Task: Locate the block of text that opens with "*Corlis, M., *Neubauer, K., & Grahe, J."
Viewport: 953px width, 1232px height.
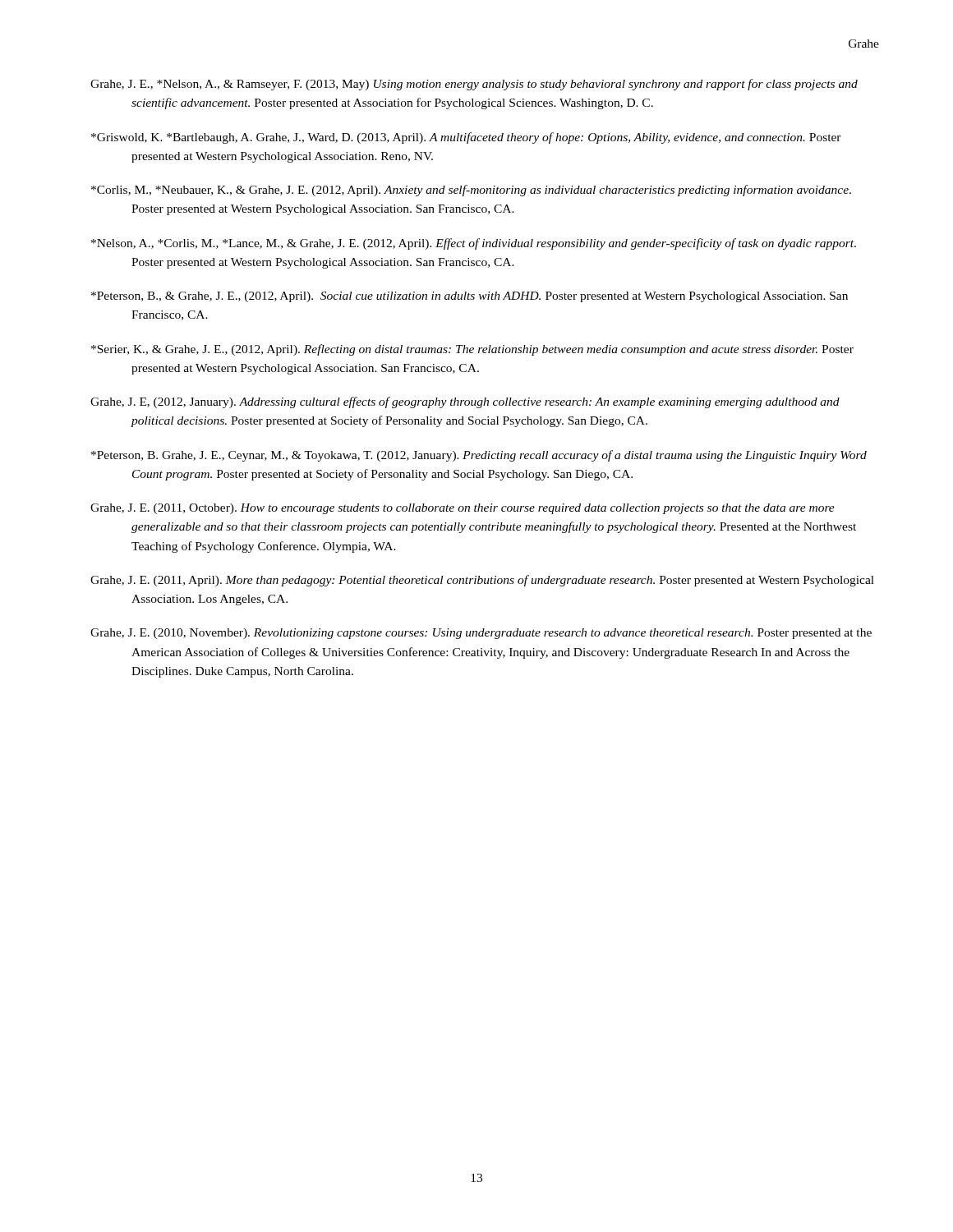Action: click(x=471, y=199)
